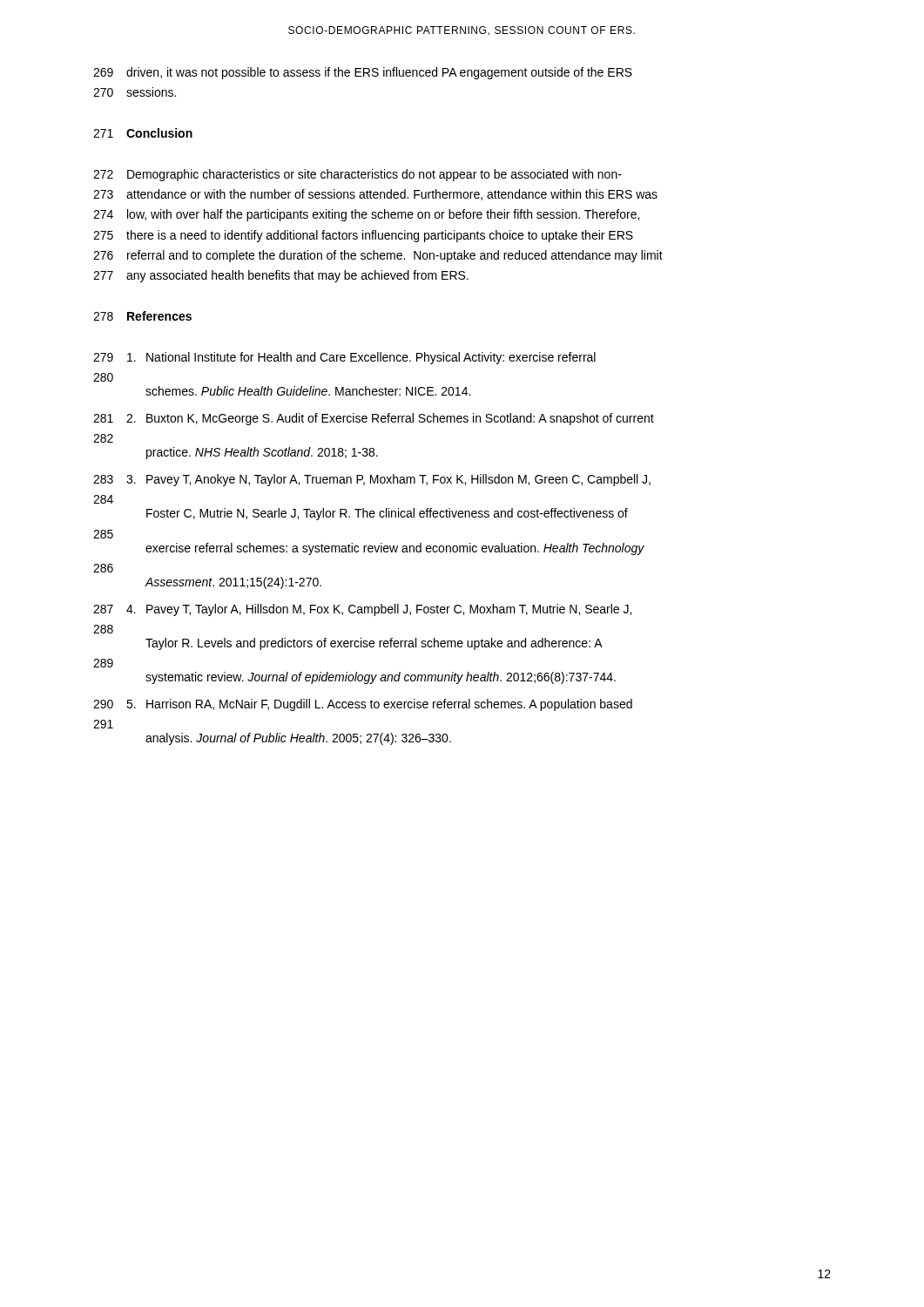Viewport: 924px width, 1307px height.
Task: Navigate to the passage starting "278 References"
Action: tap(142, 316)
